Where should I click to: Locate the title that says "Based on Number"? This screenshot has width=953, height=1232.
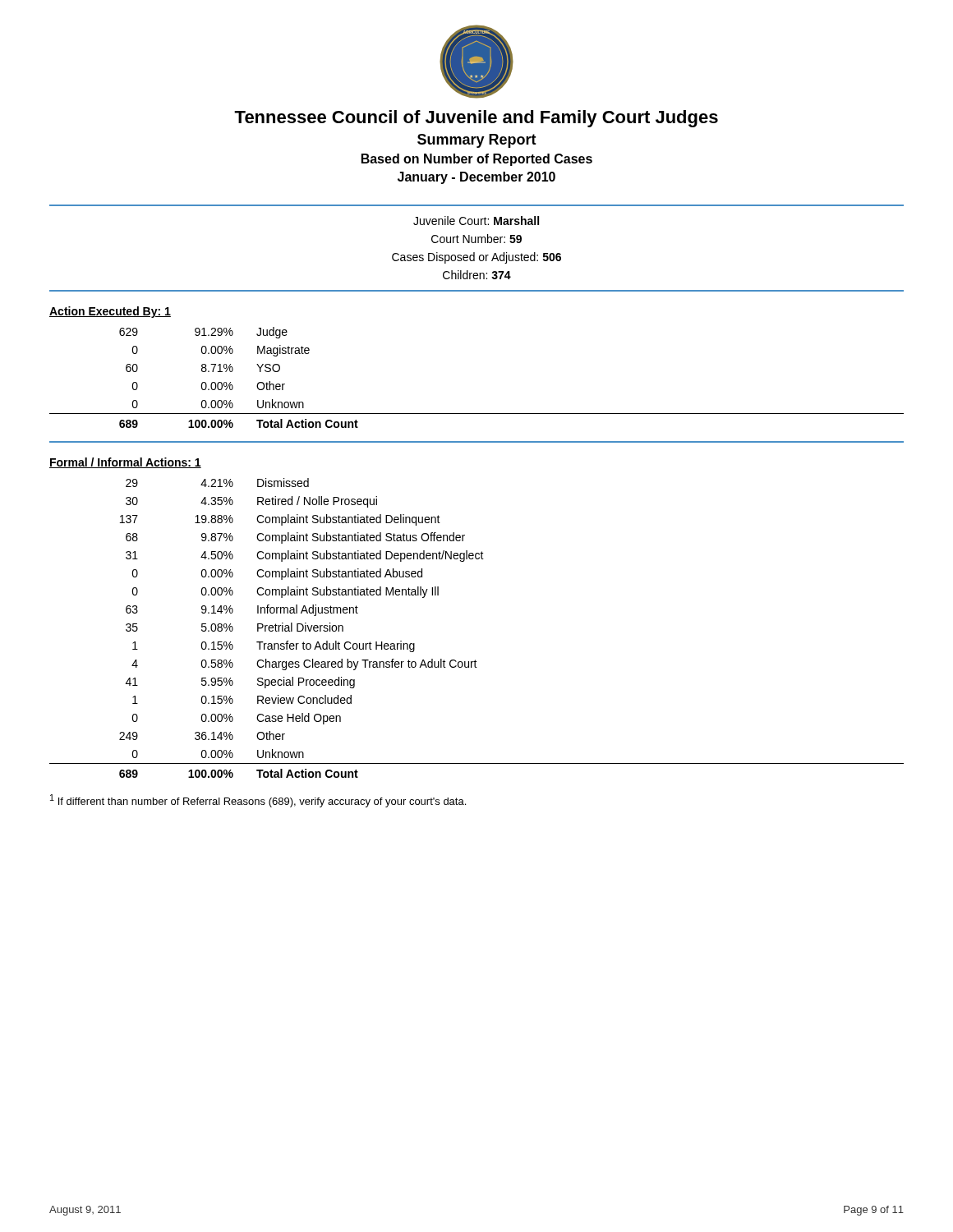(476, 159)
